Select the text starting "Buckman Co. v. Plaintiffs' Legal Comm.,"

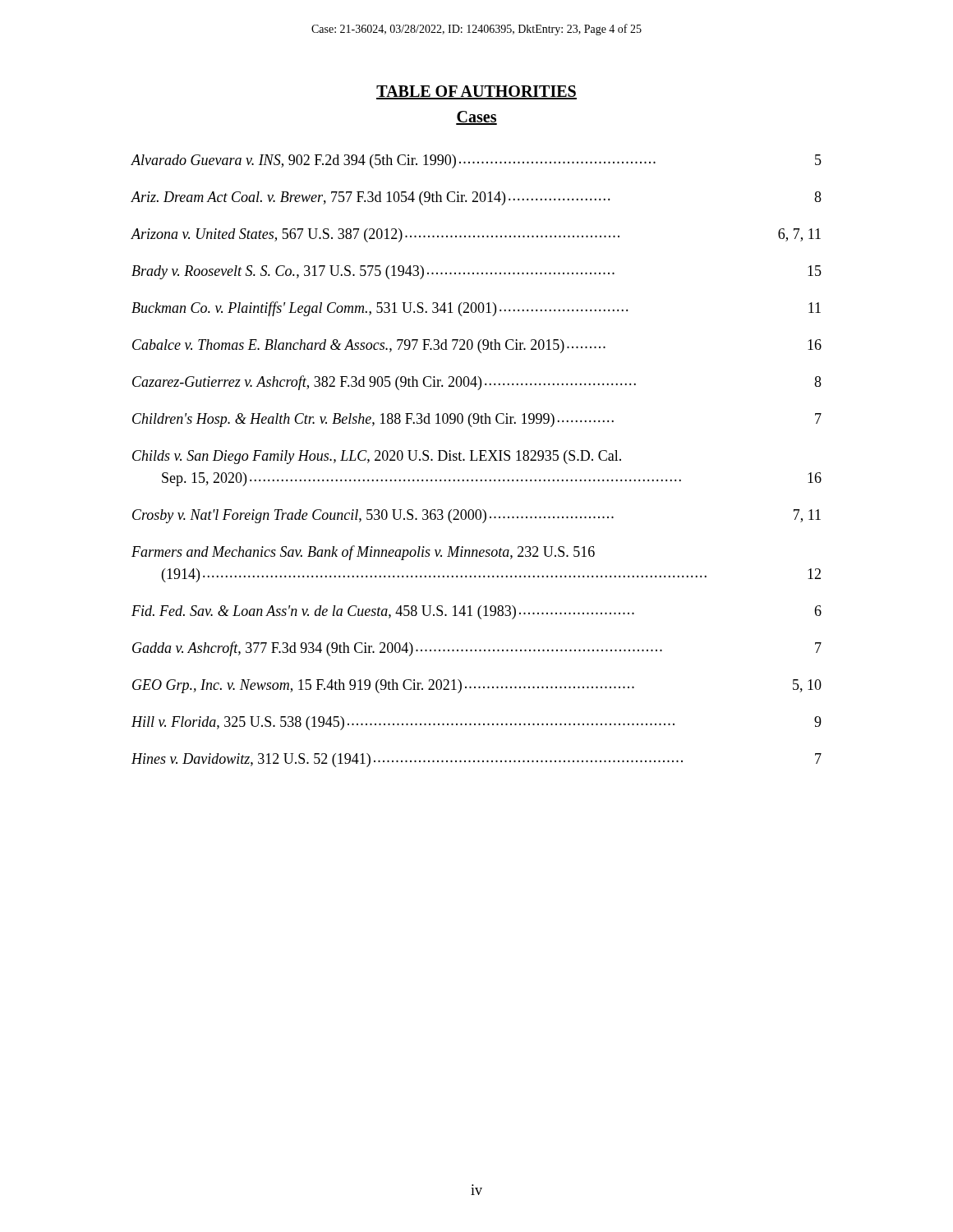coord(476,308)
